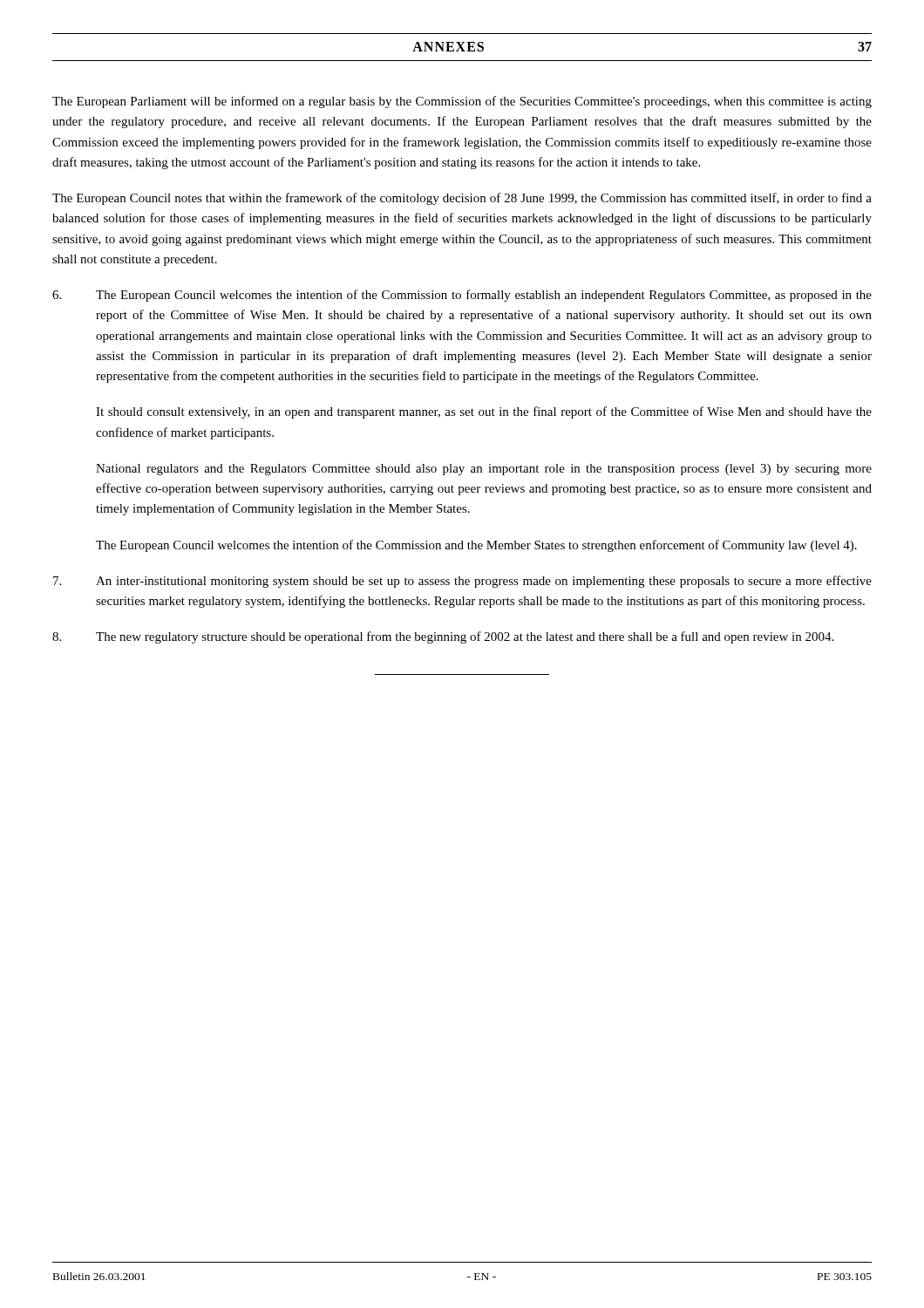
Task: Click on the passage starting "National regulators and"
Action: click(484, 488)
